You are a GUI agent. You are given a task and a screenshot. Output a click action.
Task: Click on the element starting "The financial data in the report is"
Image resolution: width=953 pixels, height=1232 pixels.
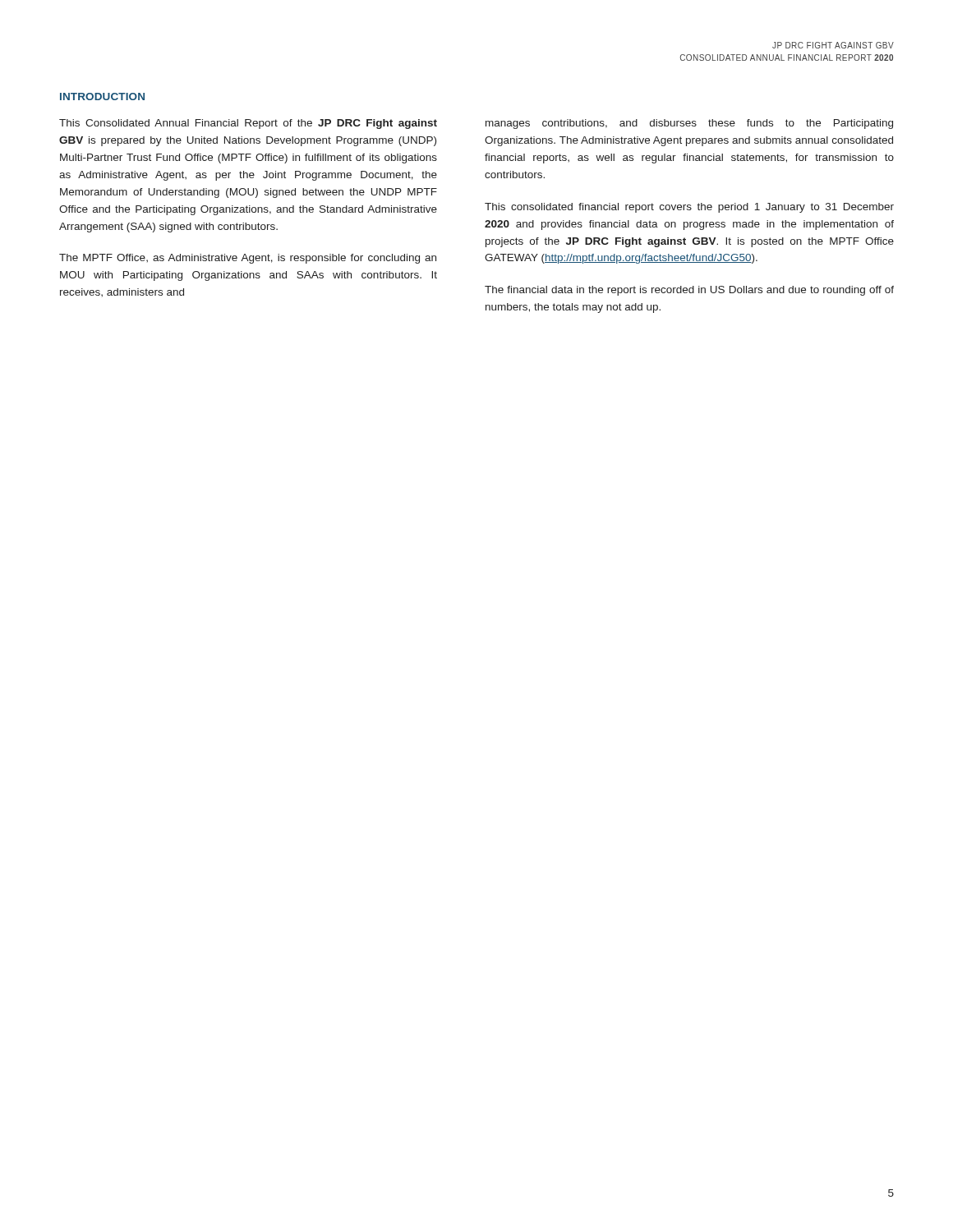pyautogui.click(x=689, y=298)
